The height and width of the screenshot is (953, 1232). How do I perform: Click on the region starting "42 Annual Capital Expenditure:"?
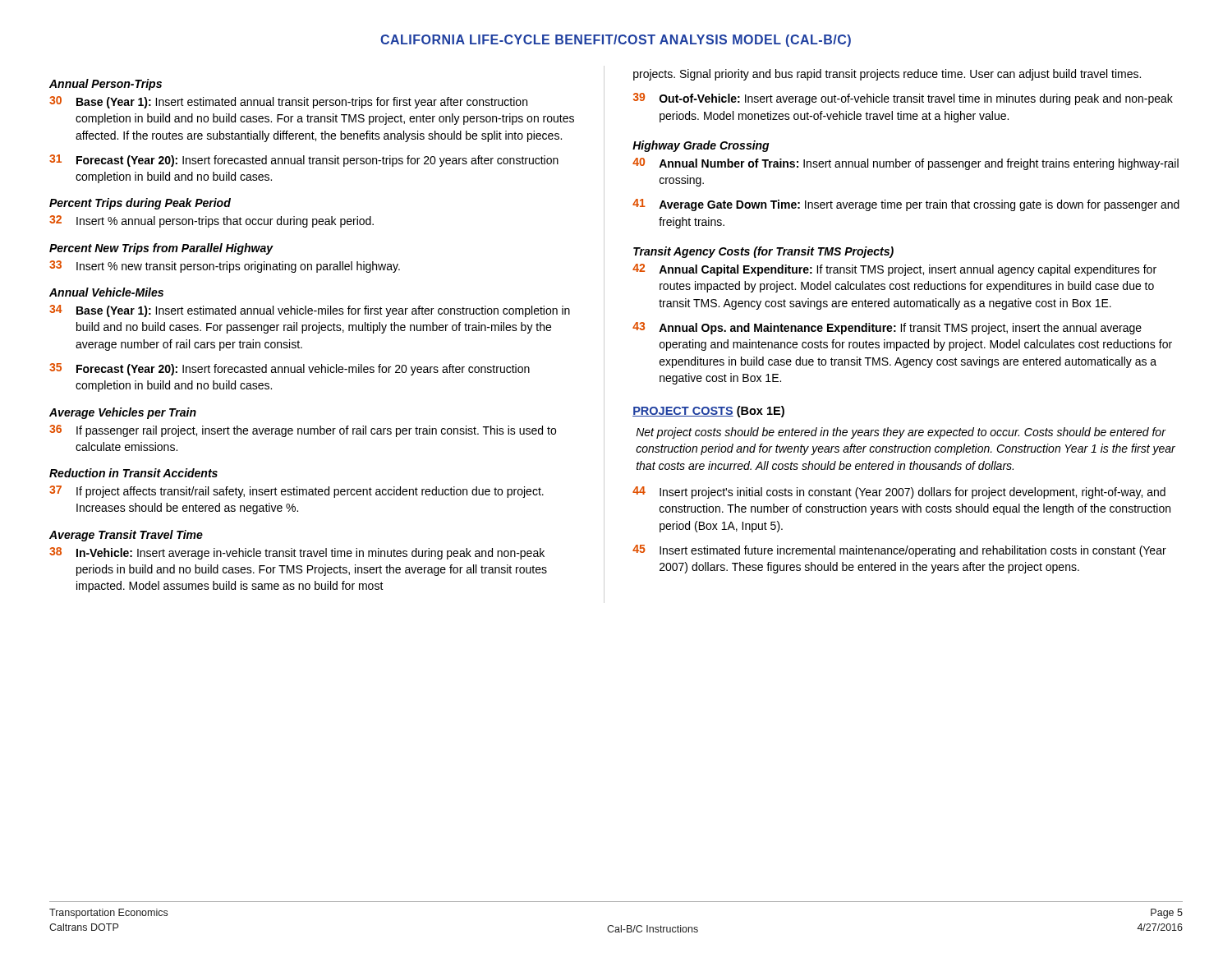click(x=908, y=286)
